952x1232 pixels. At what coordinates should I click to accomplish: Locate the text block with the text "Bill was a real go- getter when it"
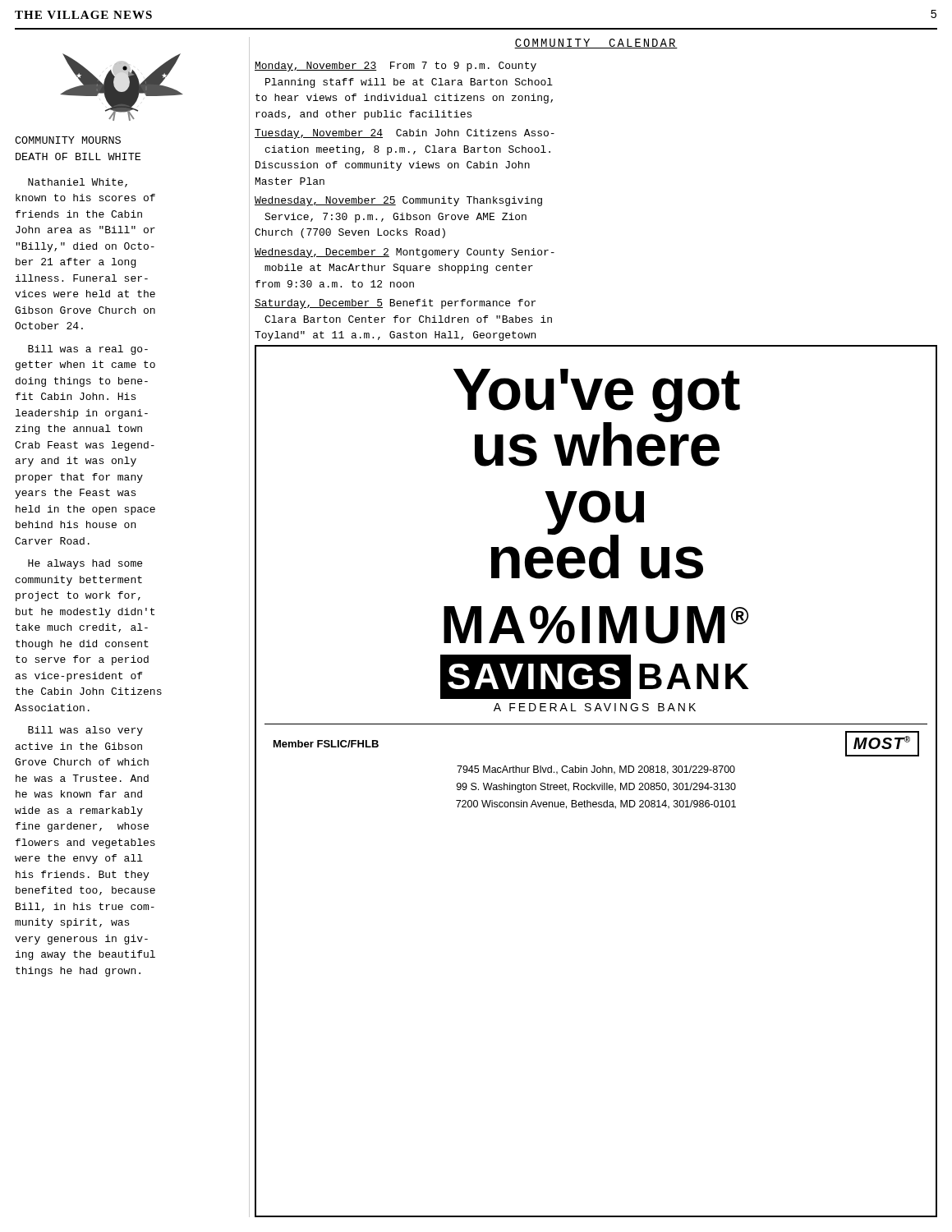(85, 445)
